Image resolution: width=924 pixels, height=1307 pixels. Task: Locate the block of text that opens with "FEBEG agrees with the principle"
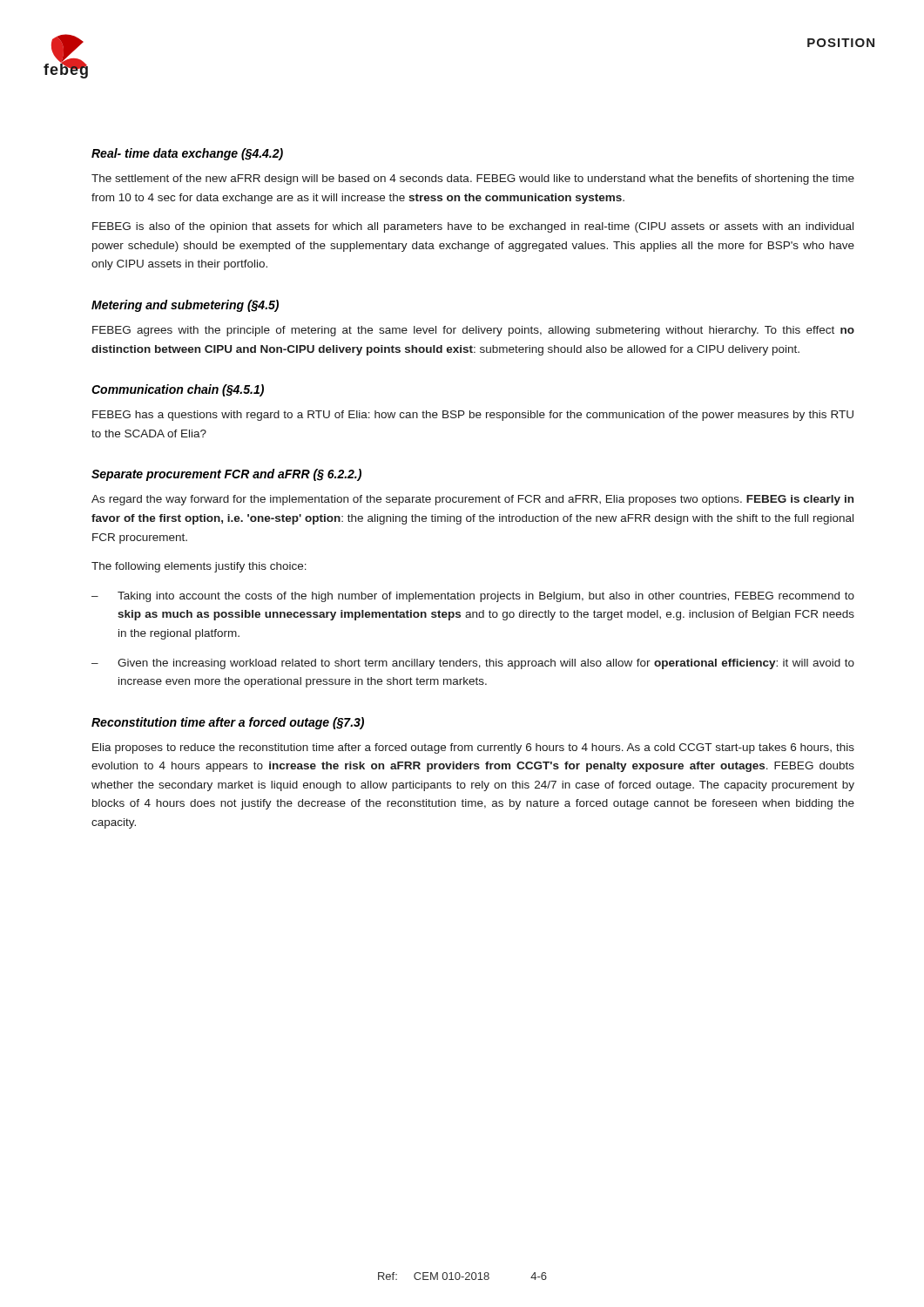pyautogui.click(x=473, y=339)
